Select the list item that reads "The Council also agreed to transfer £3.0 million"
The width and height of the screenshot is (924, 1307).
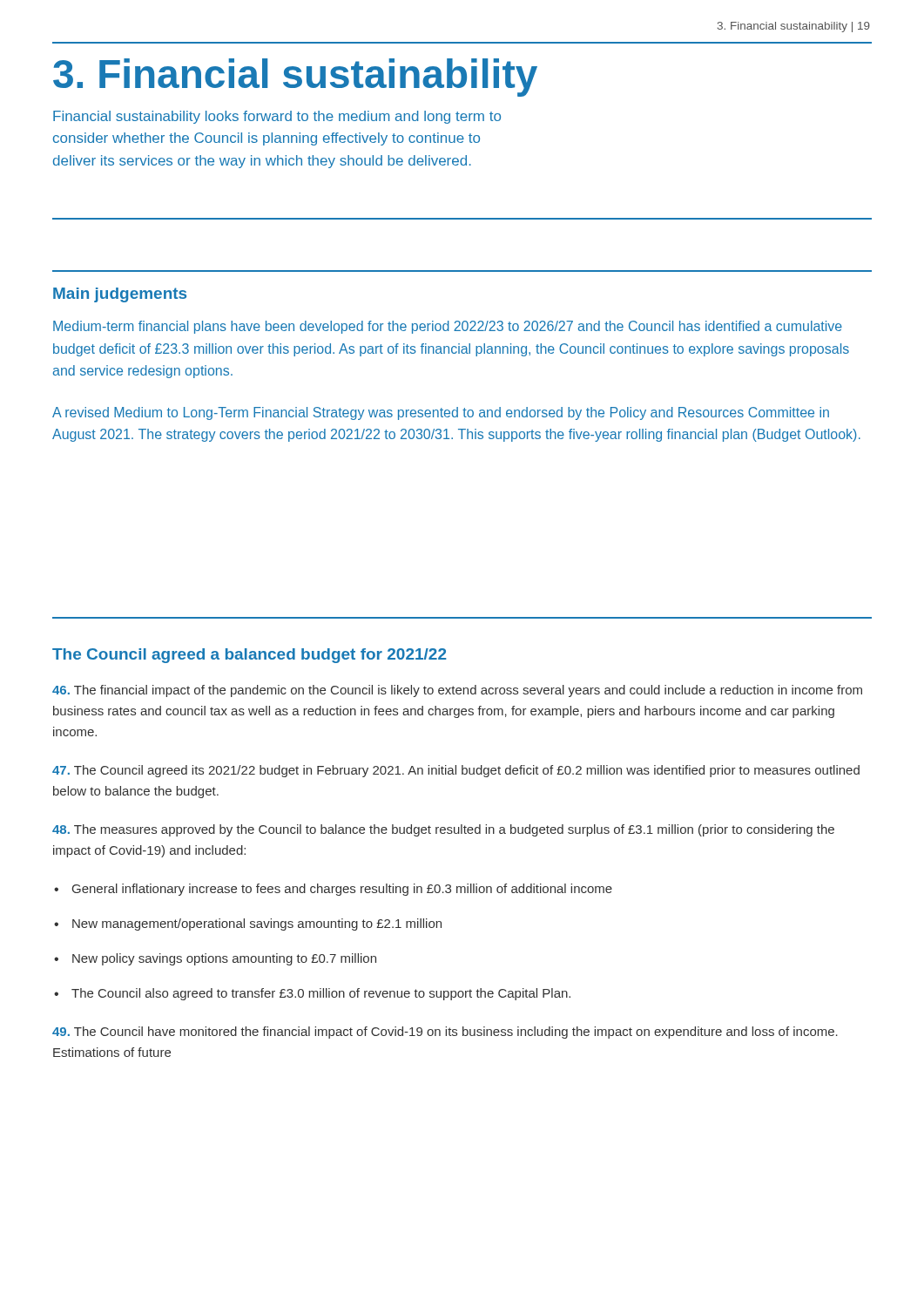click(322, 993)
